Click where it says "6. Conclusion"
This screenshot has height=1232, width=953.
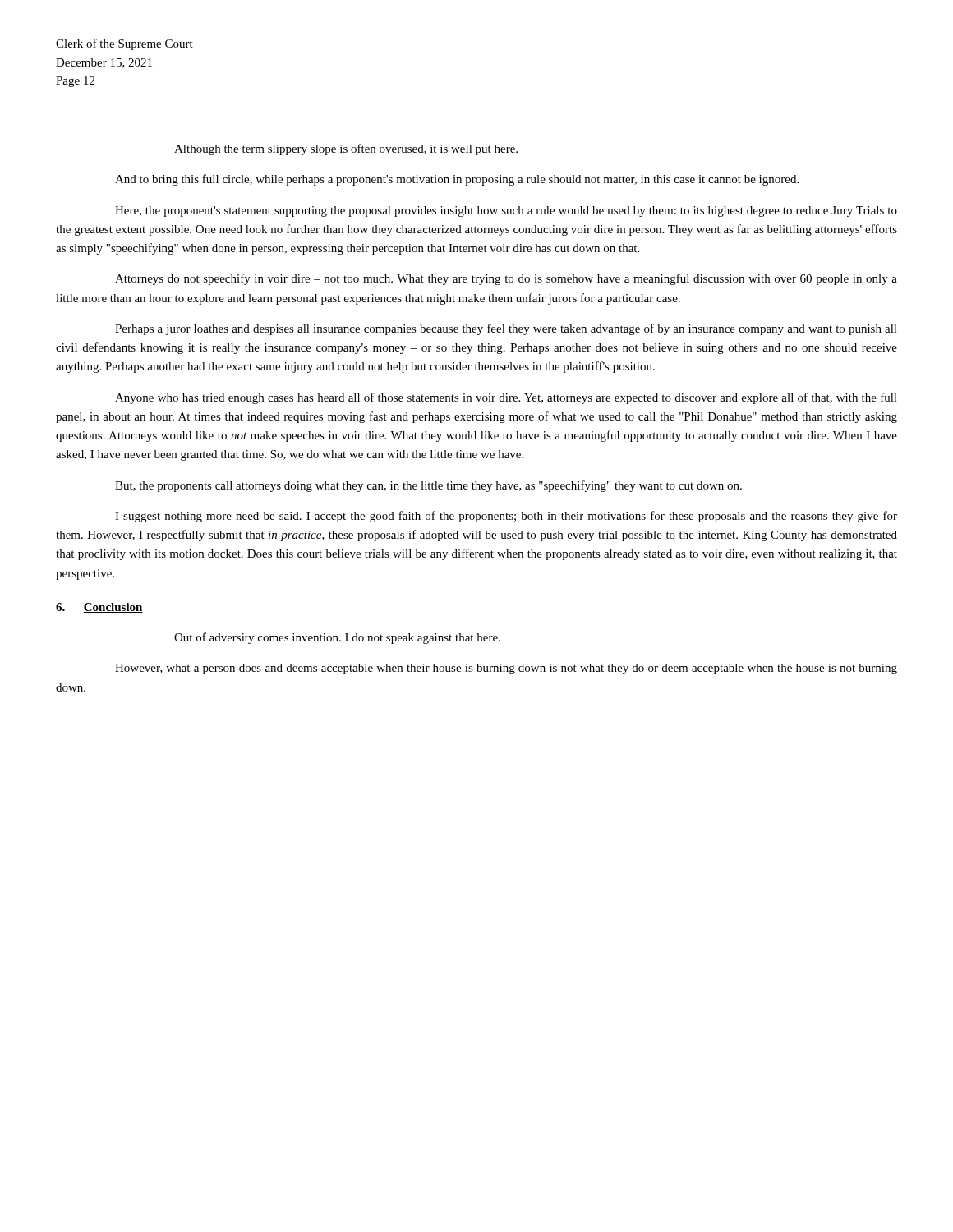[x=99, y=608]
